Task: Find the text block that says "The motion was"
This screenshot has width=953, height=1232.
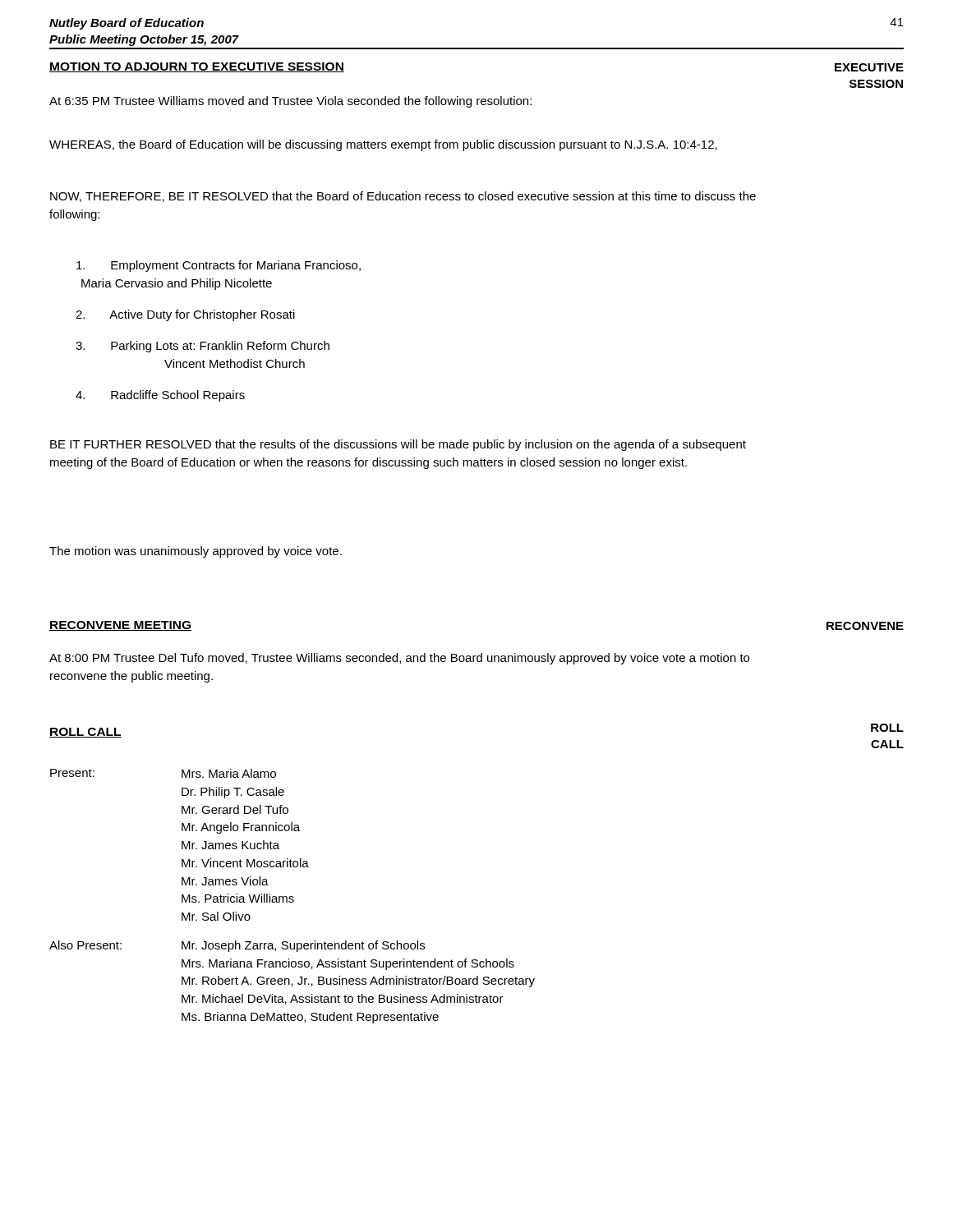Action: [196, 551]
